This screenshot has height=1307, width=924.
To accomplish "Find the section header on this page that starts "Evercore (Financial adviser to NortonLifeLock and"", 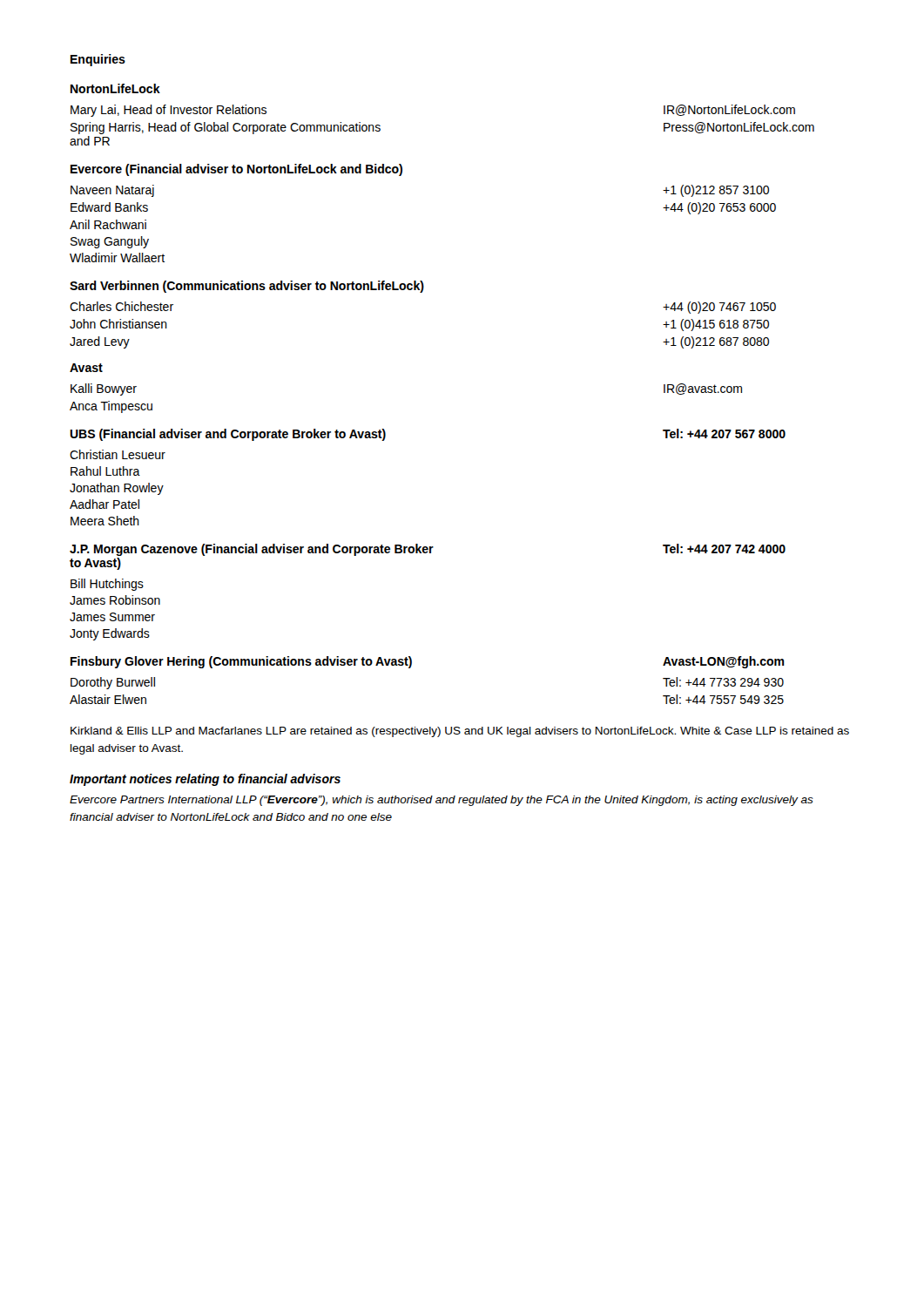I will [x=236, y=169].
